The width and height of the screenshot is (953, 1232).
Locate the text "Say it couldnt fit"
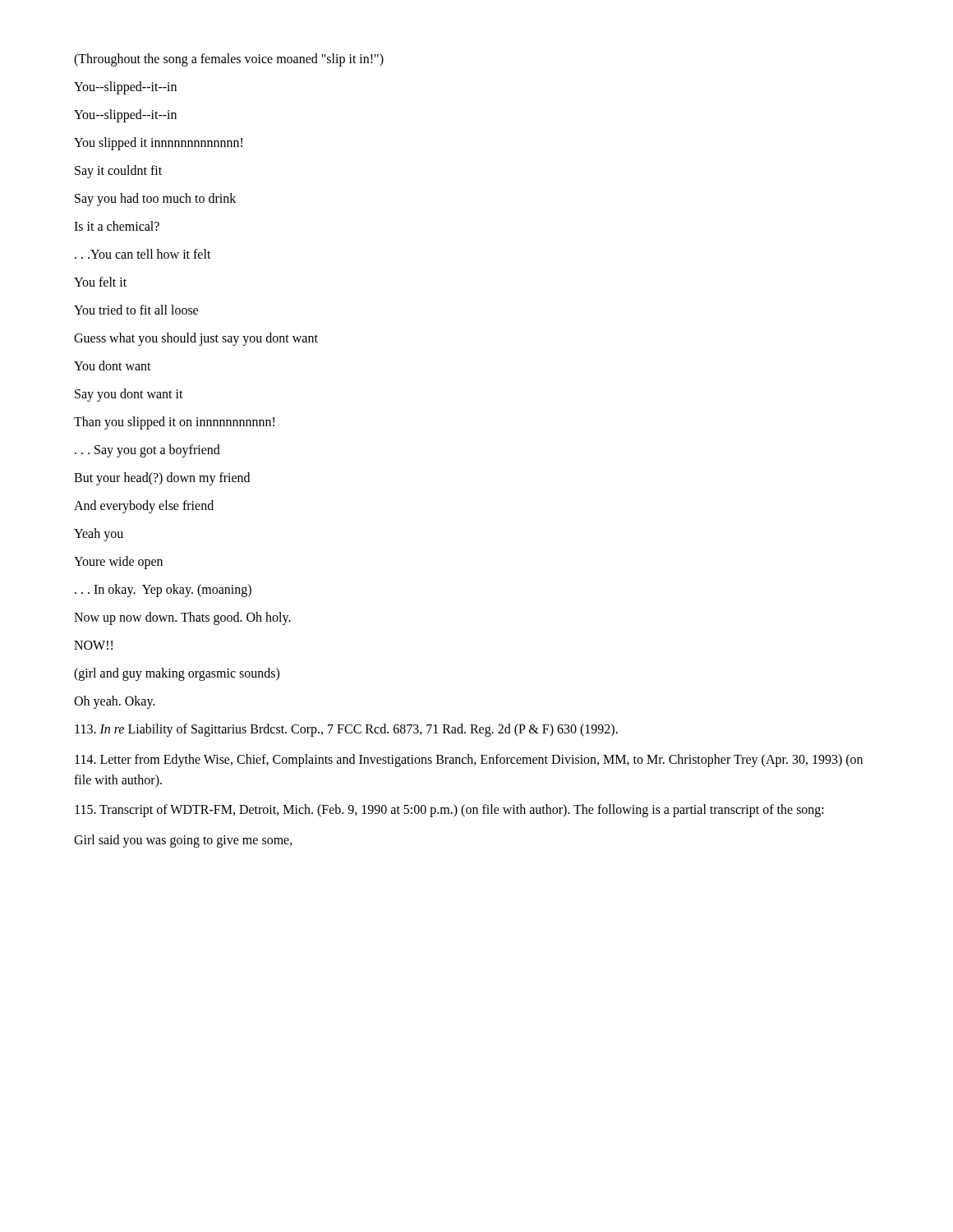(x=118, y=170)
